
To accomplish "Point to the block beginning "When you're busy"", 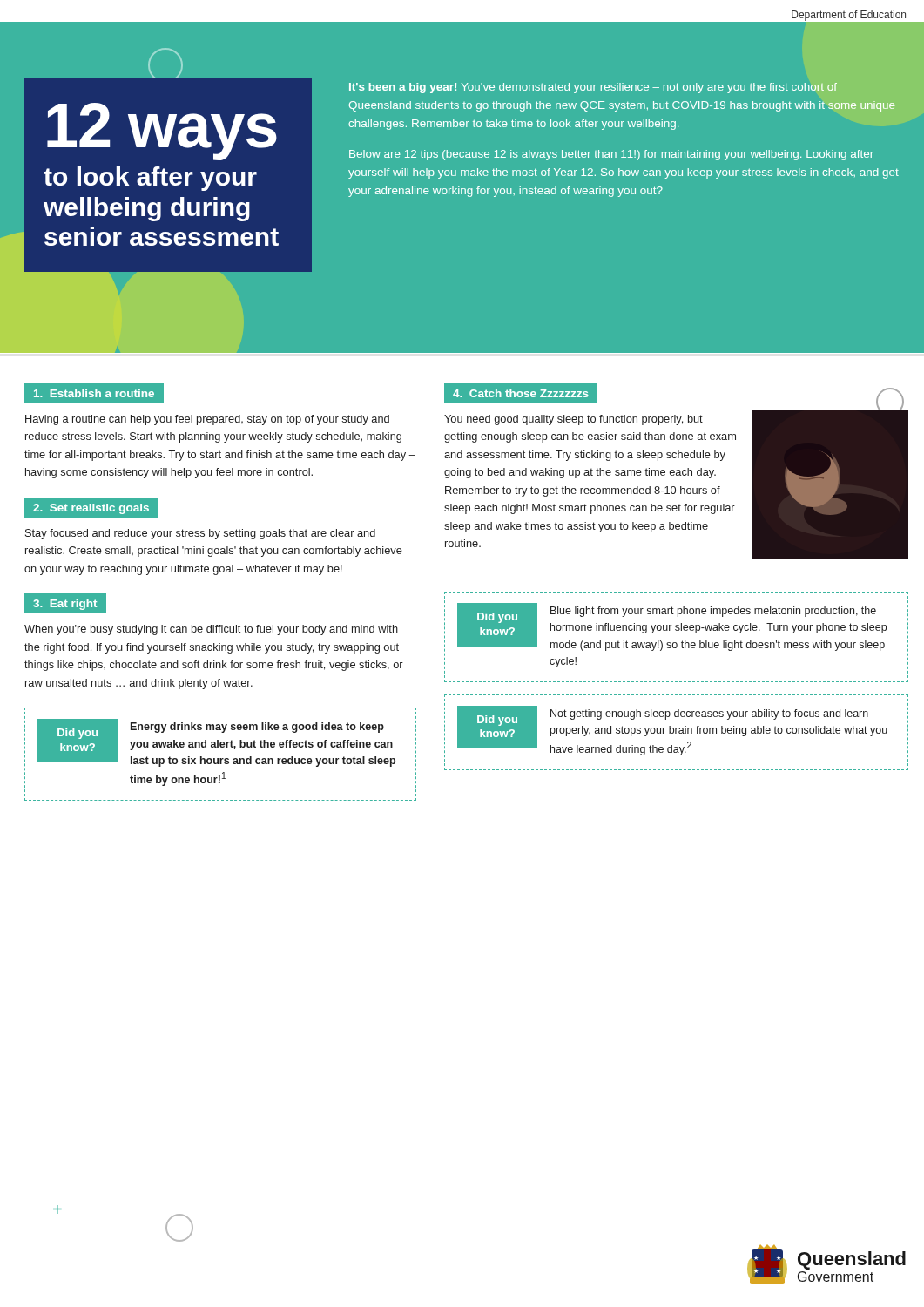I will coord(214,656).
